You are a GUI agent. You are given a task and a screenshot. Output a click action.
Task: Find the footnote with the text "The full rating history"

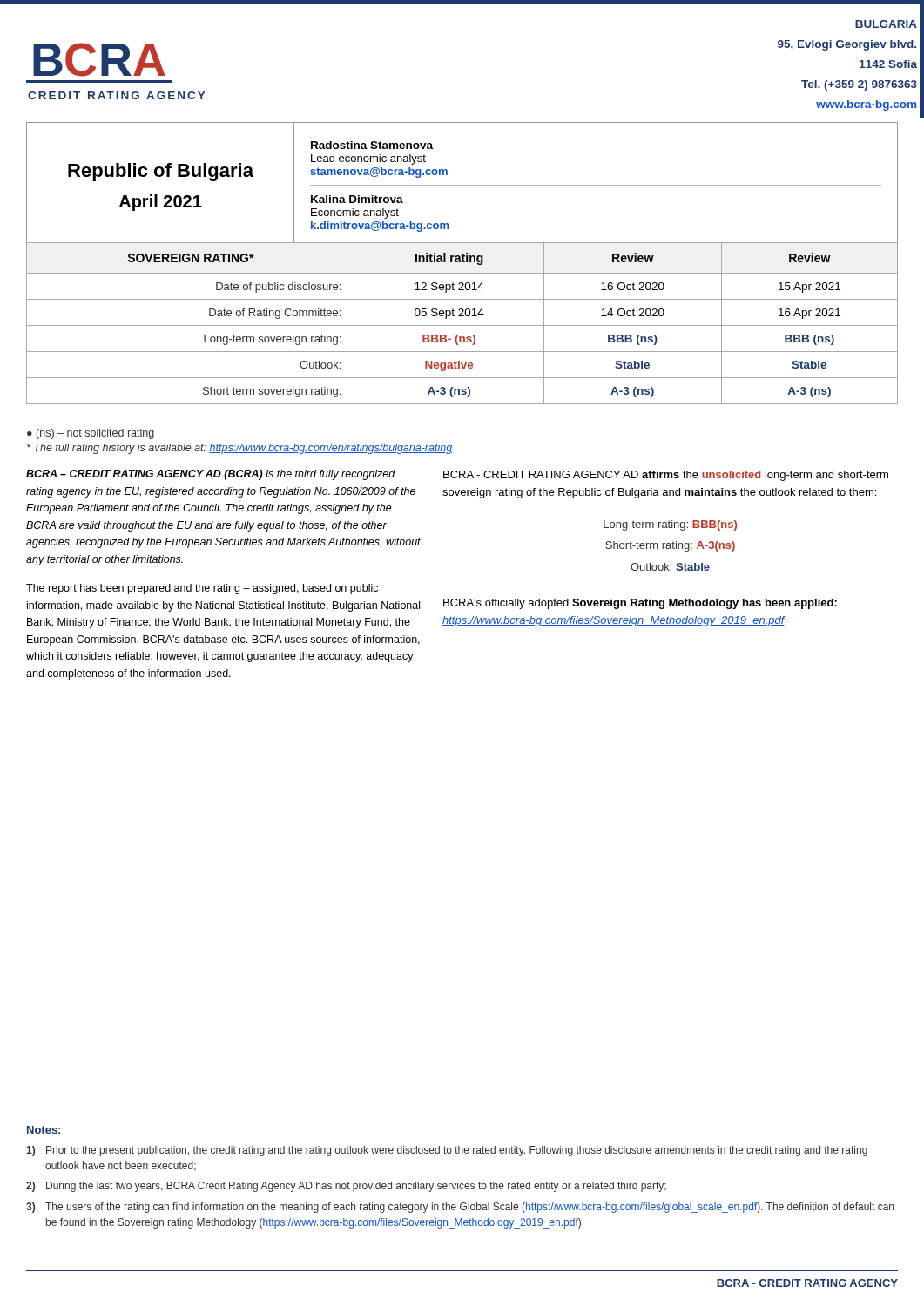point(239,448)
